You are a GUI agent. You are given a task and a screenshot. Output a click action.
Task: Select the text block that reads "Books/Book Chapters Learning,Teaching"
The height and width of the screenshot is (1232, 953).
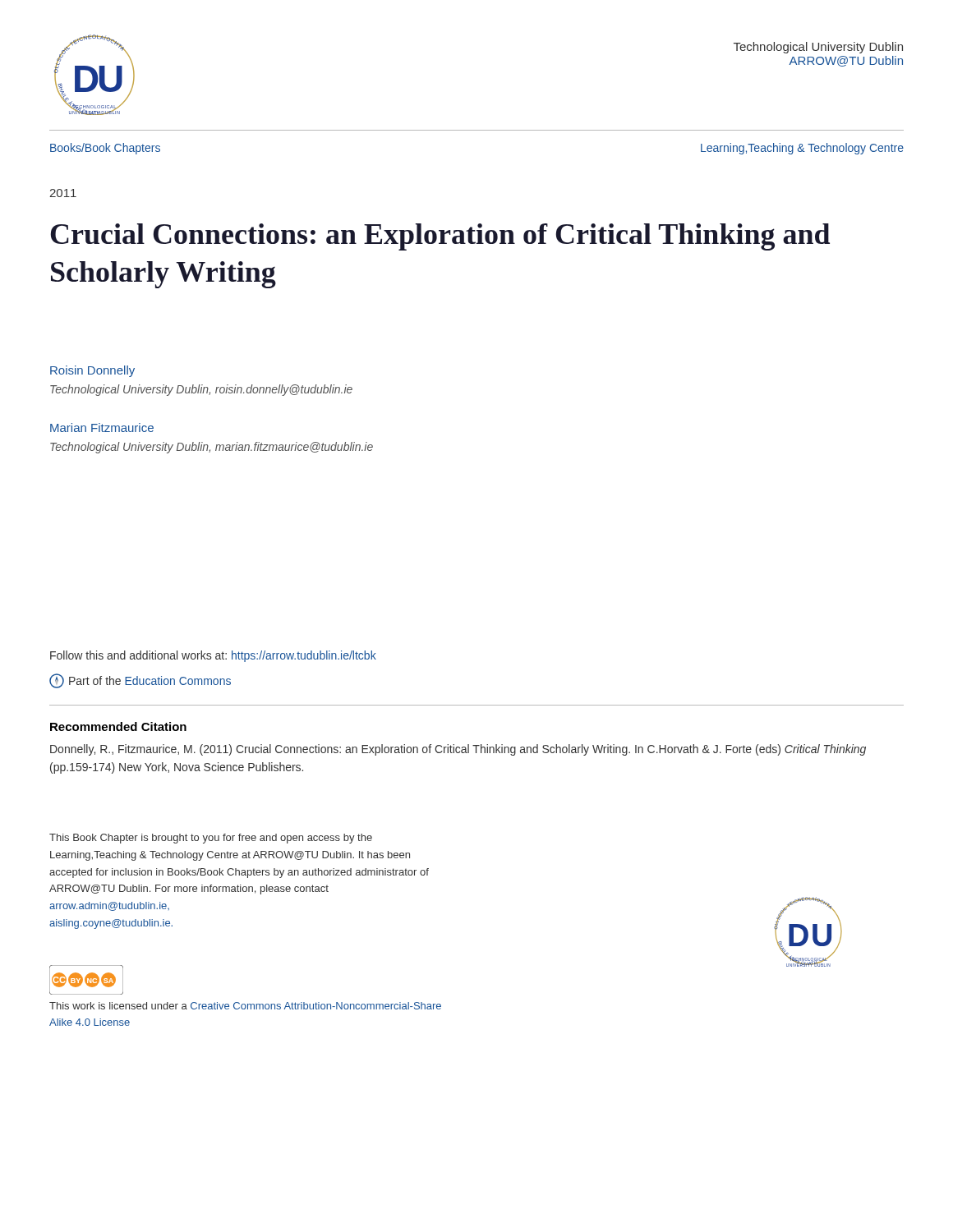[108, 148]
